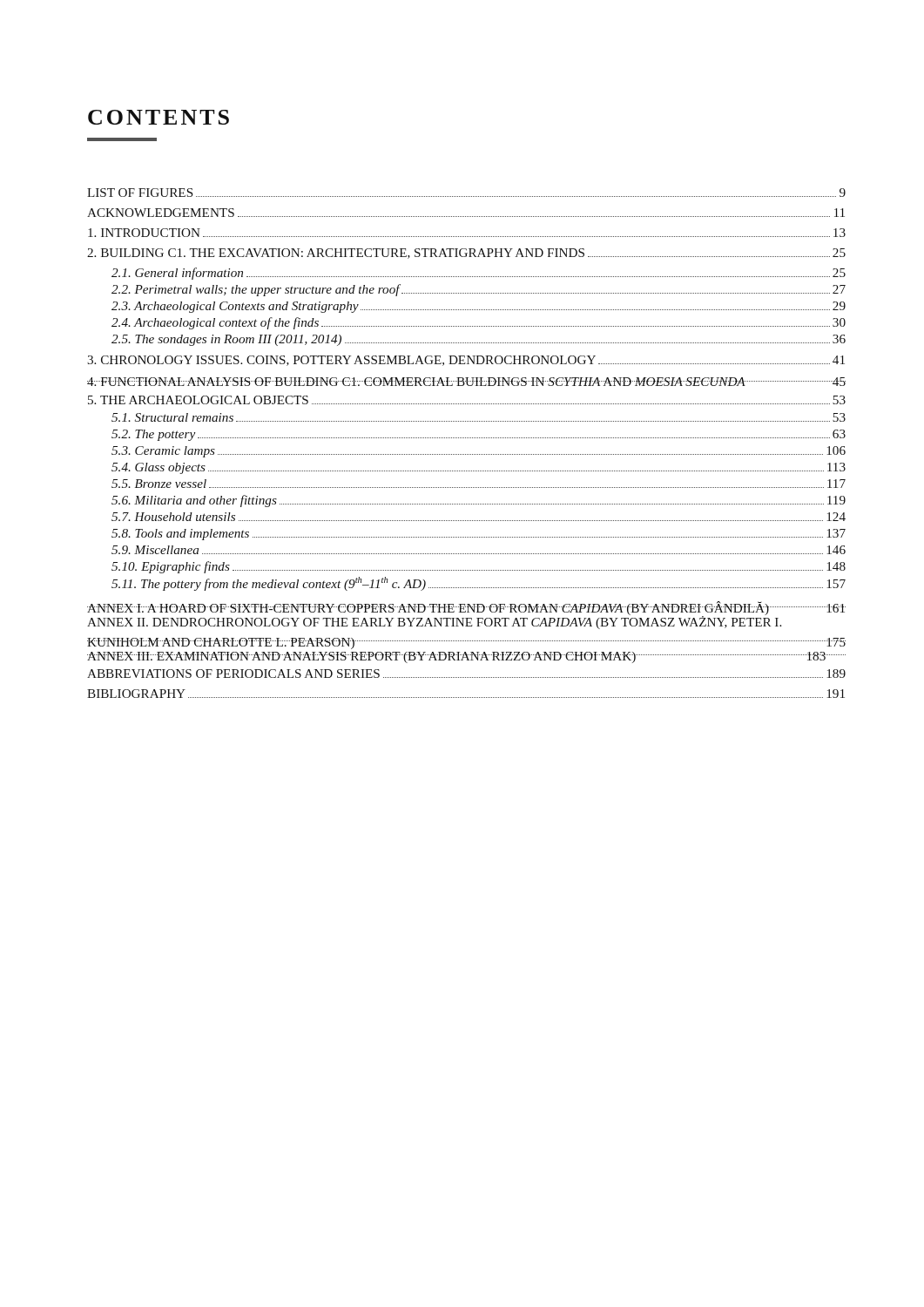Select the list item containing "ABBREVIATIONS OF PERIODICALS AND SERIES 189"
This screenshot has width=924, height=1307.
coord(466,674)
